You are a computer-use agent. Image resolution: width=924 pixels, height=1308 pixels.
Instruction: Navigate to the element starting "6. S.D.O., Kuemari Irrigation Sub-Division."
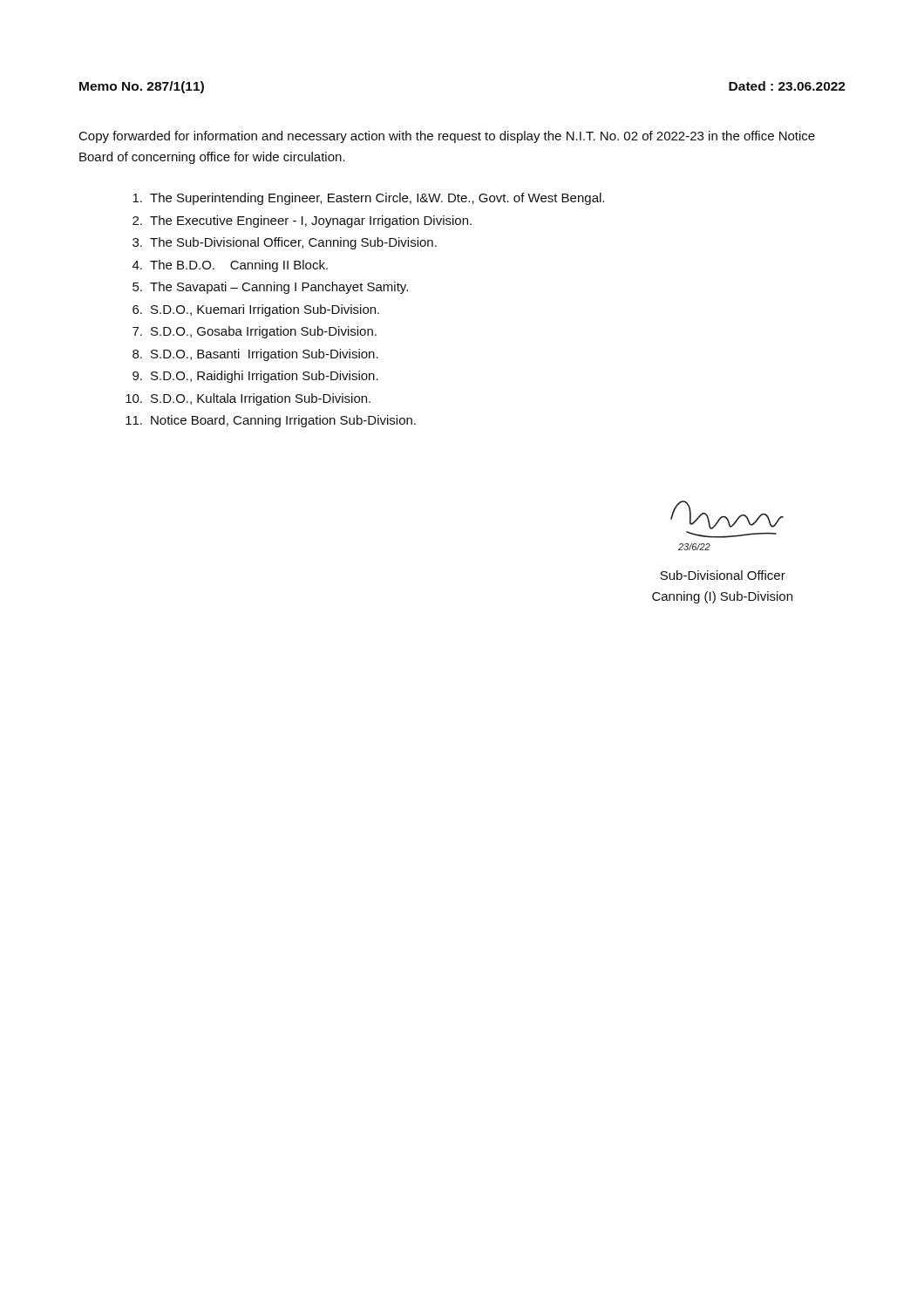click(x=256, y=310)
